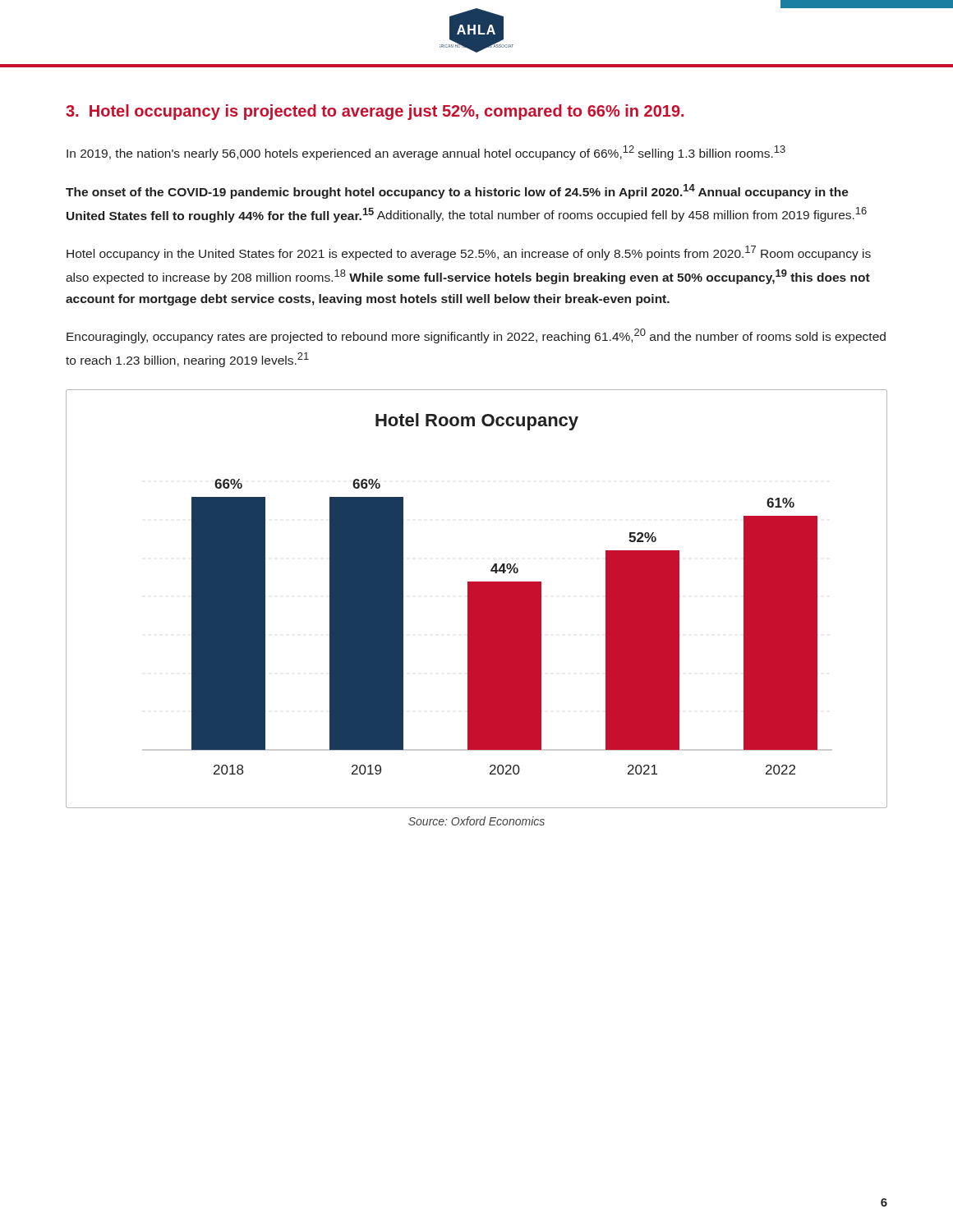
Task: Locate the text block that reads "The onset of the"
Action: (x=466, y=202)
